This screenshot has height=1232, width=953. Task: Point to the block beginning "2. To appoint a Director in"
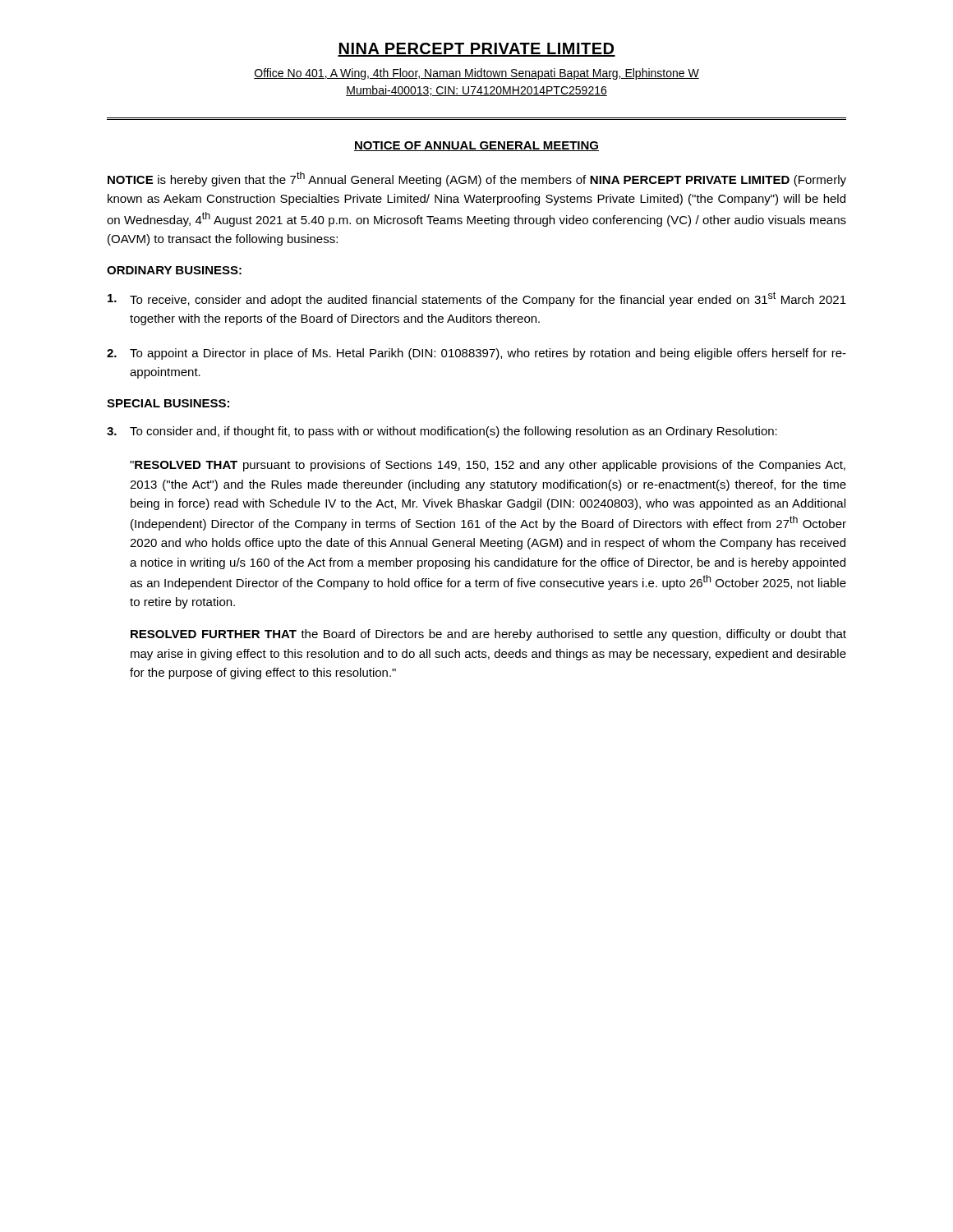pos(476,362)
